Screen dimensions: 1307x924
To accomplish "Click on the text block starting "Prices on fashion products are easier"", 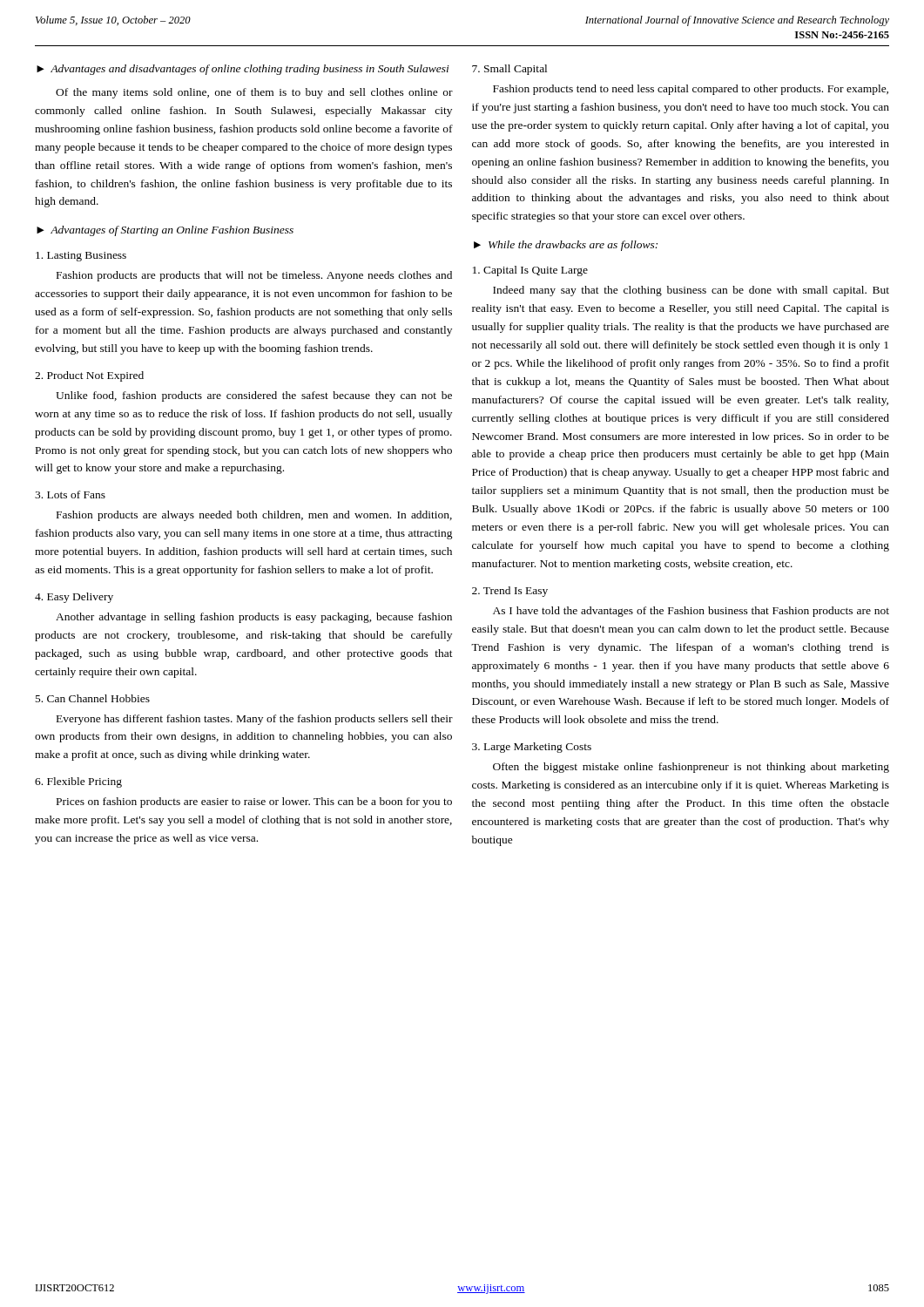I will (x=244, y=820).
